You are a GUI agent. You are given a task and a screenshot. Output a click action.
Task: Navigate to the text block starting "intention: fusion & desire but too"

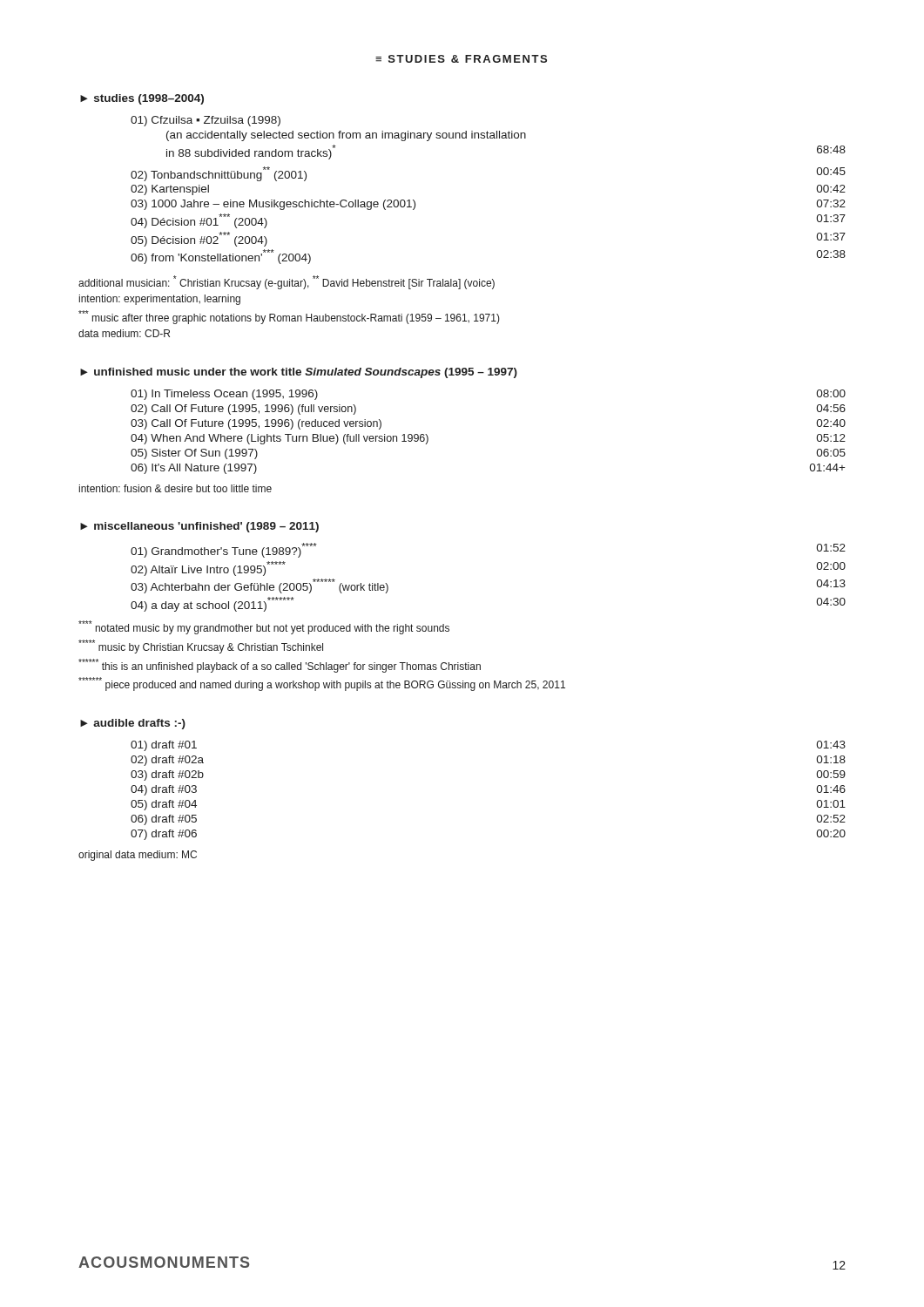pyautogui.click(x=175, y=489)
